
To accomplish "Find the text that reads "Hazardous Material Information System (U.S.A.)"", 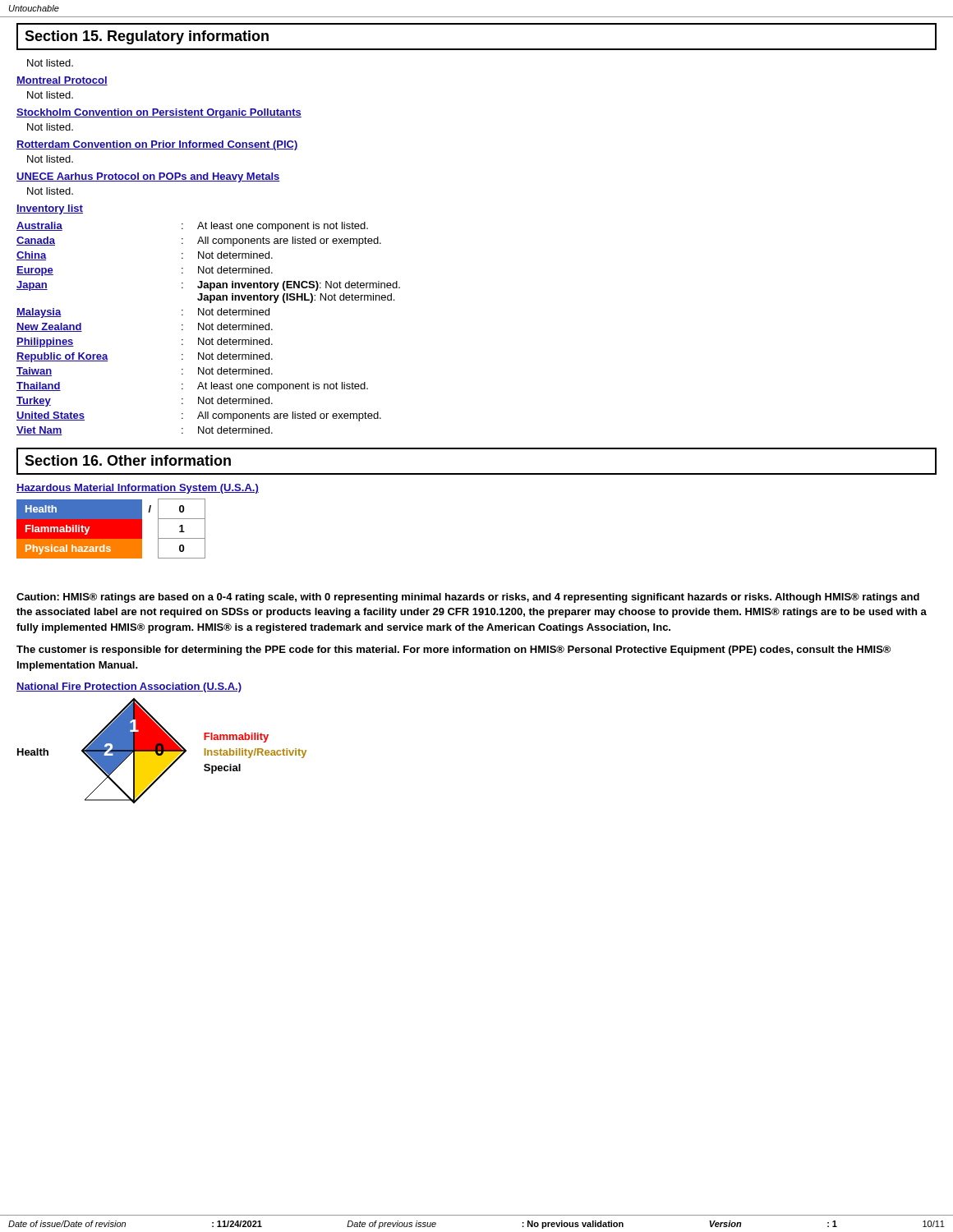I will pos(137,488).
